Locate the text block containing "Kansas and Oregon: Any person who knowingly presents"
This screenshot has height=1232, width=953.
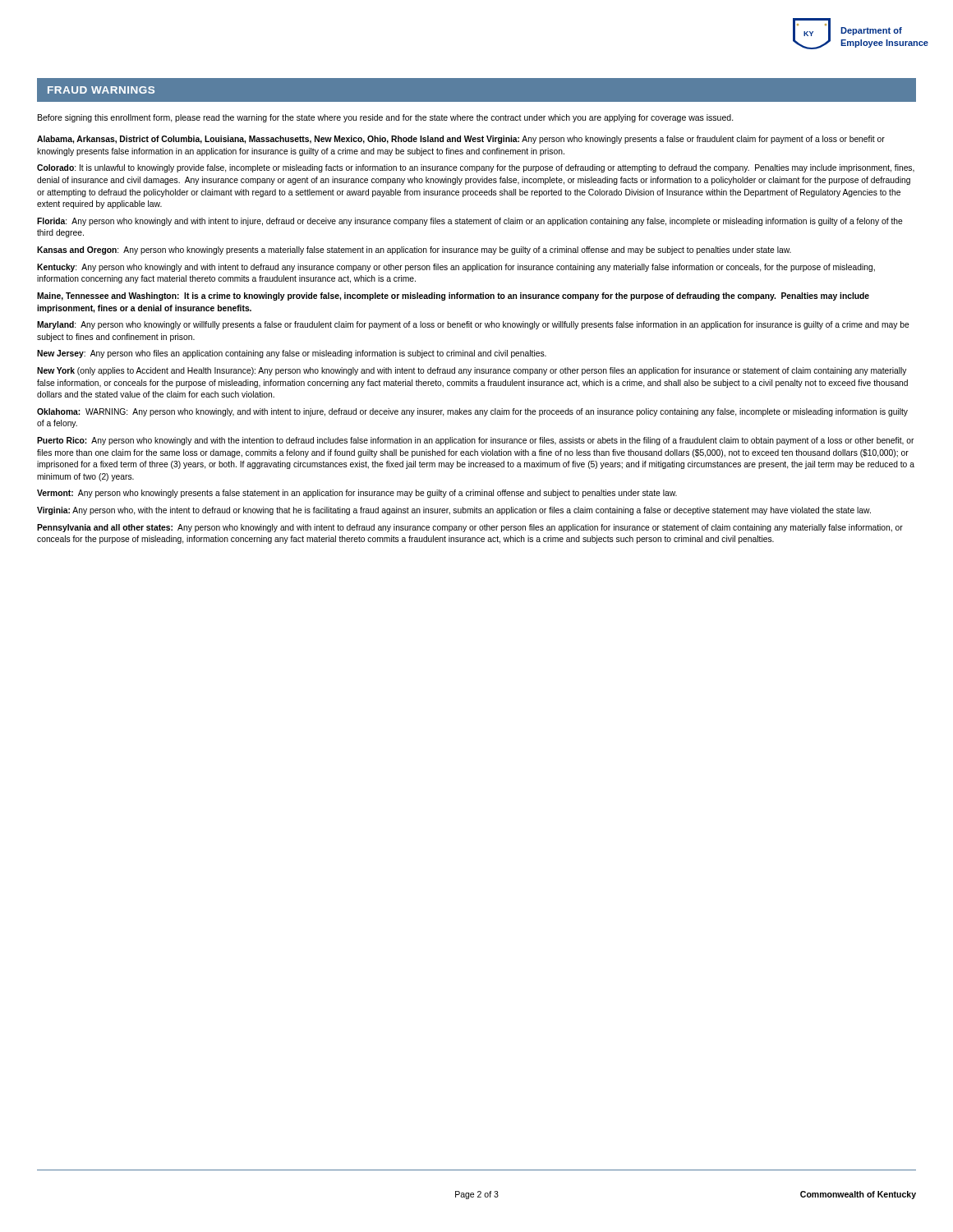click(414, 250)
